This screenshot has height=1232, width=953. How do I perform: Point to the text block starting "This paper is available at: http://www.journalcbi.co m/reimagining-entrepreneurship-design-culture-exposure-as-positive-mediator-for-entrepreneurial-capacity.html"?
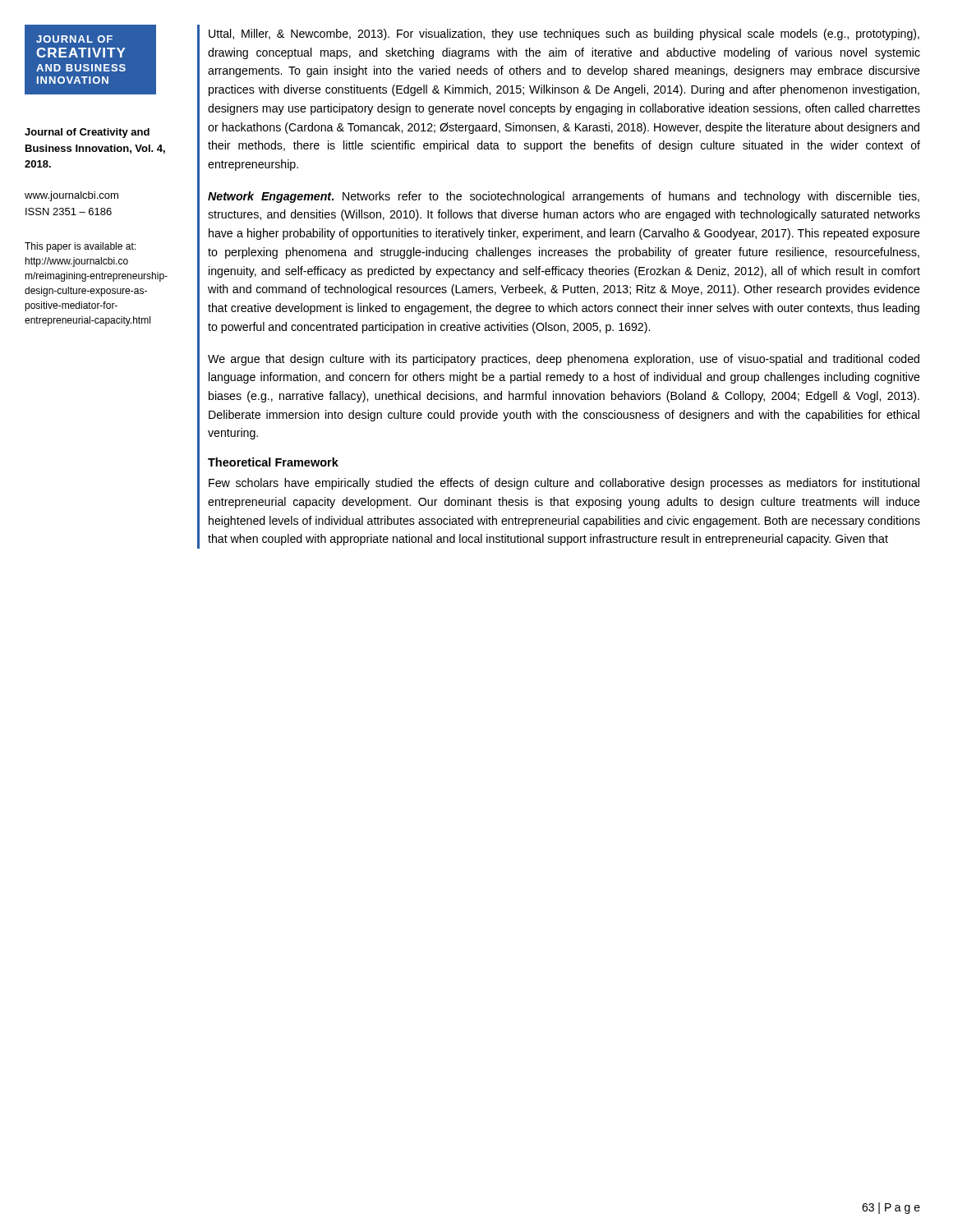[x=96, y=283]
